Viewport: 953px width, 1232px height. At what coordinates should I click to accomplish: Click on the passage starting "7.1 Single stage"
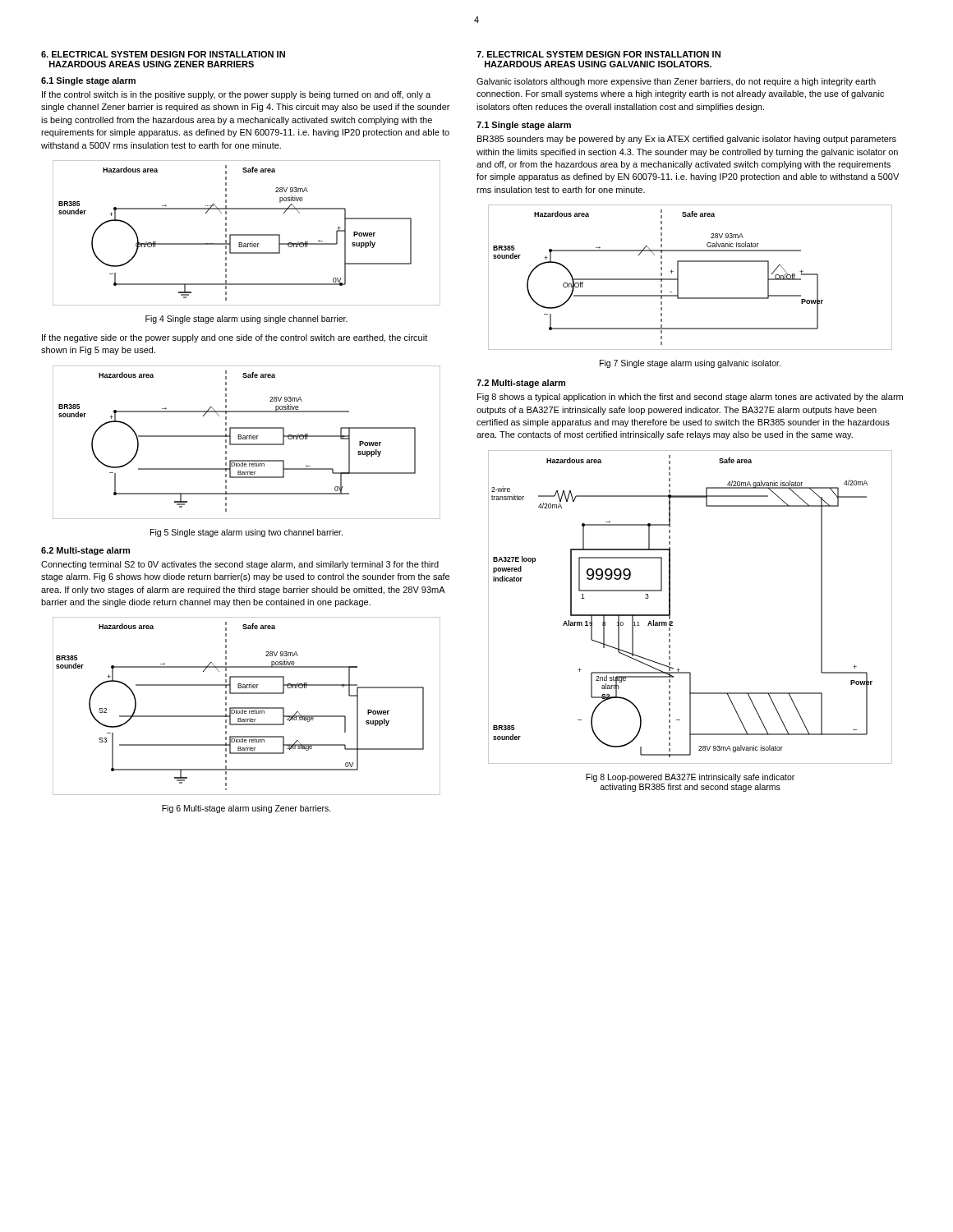pos(690,125)
